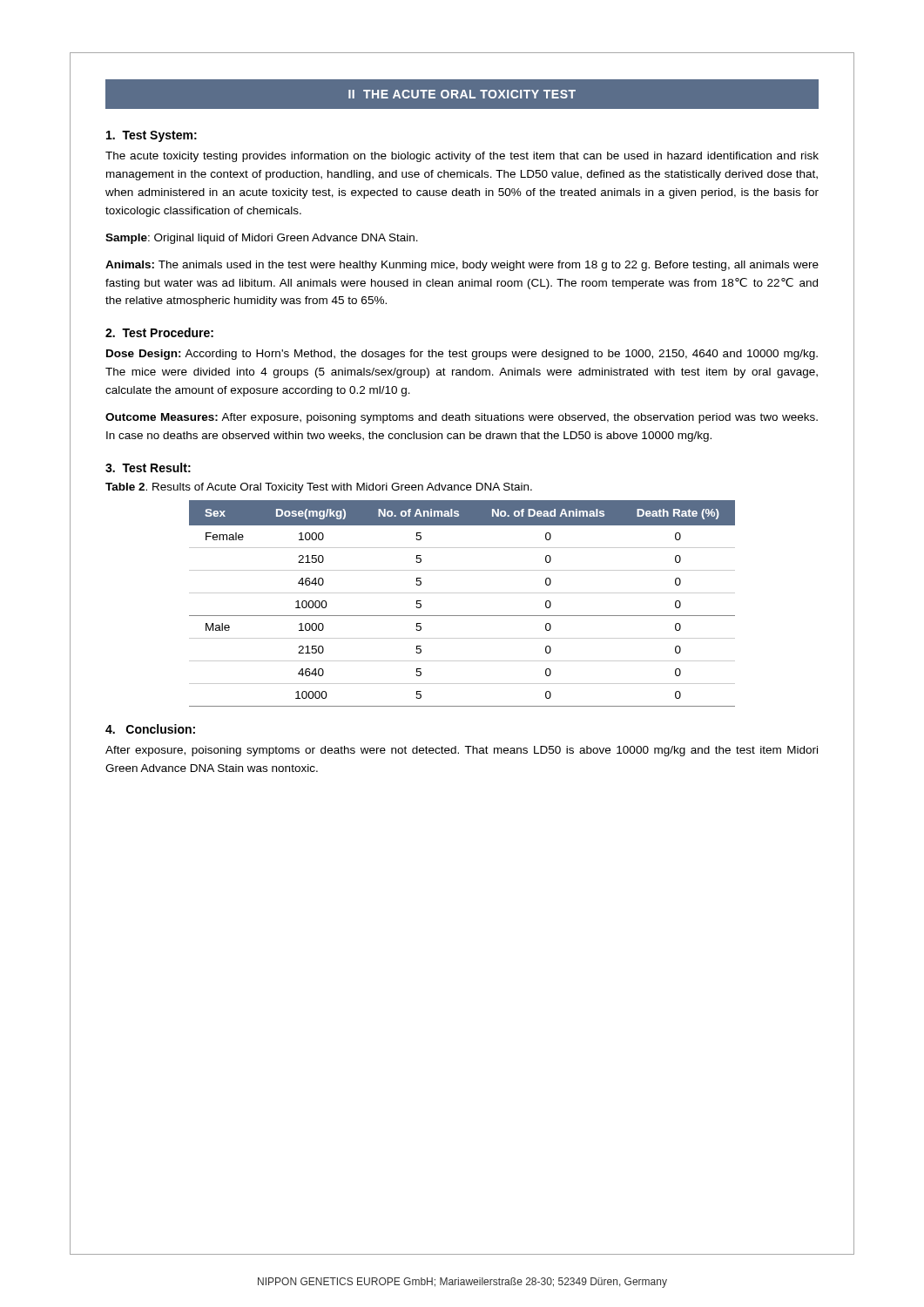Click on the table containing "No. of Animals"
This screenshot has width=924, height=1307.
click(462, 603)
